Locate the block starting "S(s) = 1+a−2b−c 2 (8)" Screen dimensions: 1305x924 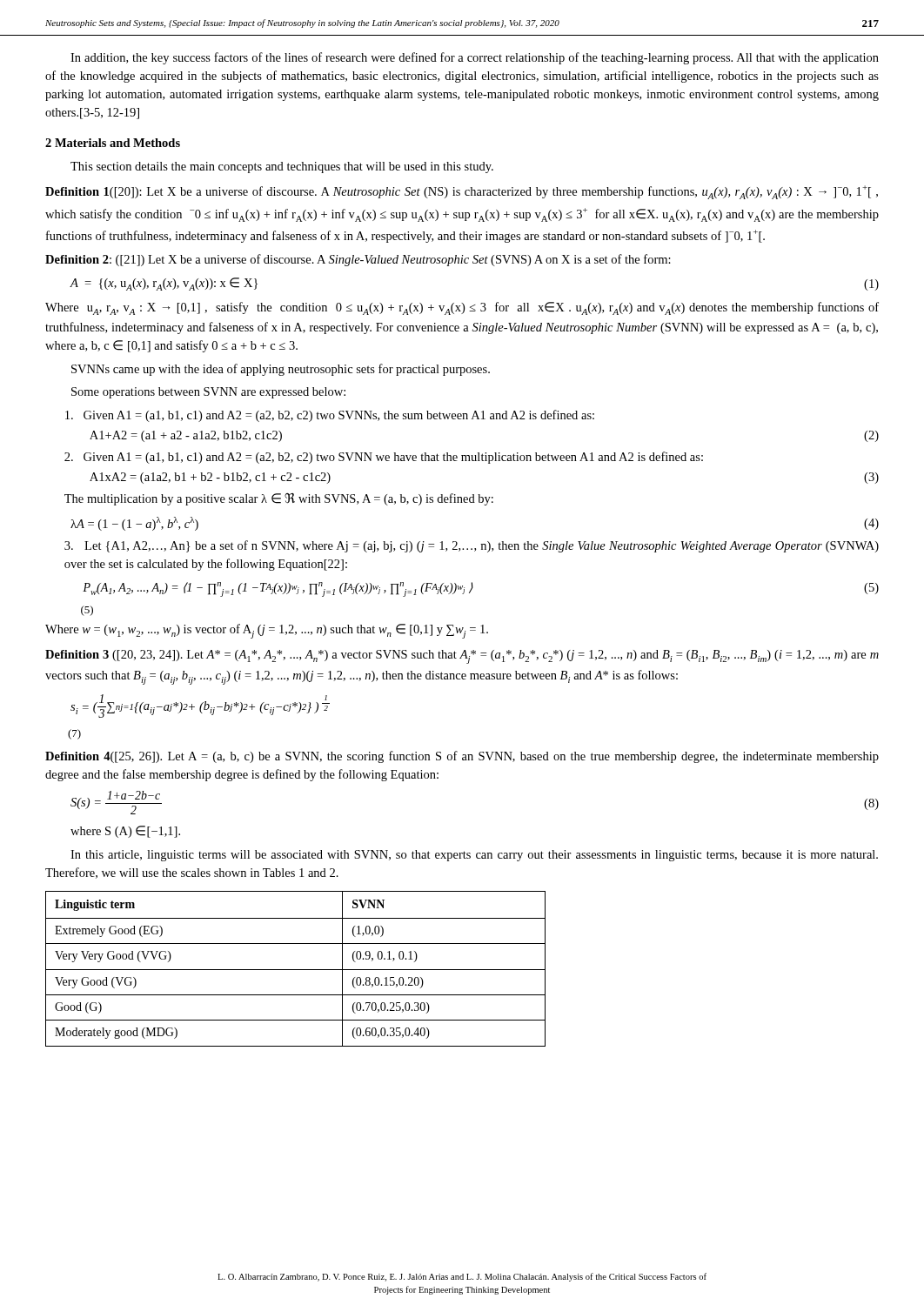pyautogui.click(x=134, y=803)
